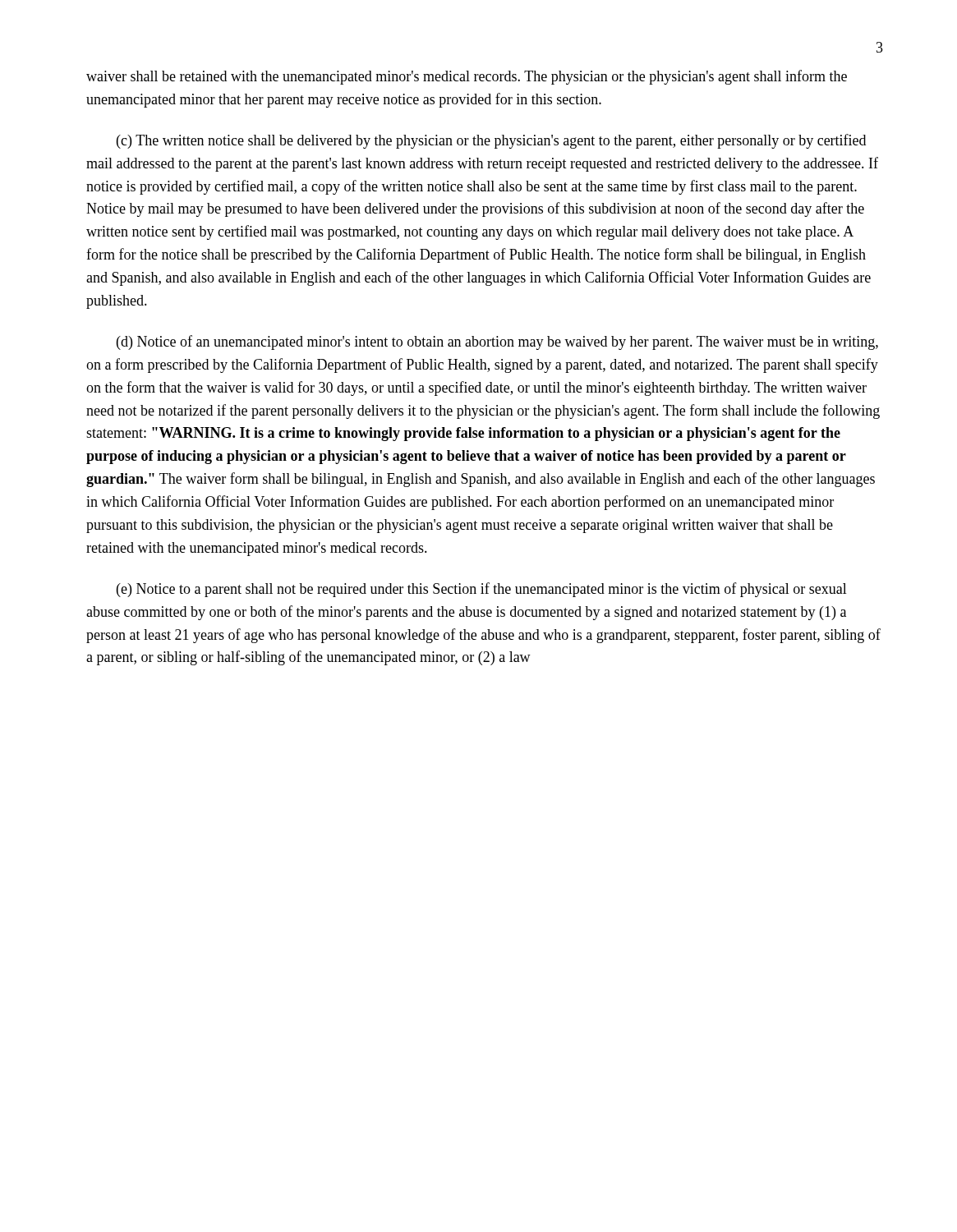Click on the text starting "waiver shall be retained with the unemancipated"
Viewport: 957px width, 1232px height.
(467, 88)
